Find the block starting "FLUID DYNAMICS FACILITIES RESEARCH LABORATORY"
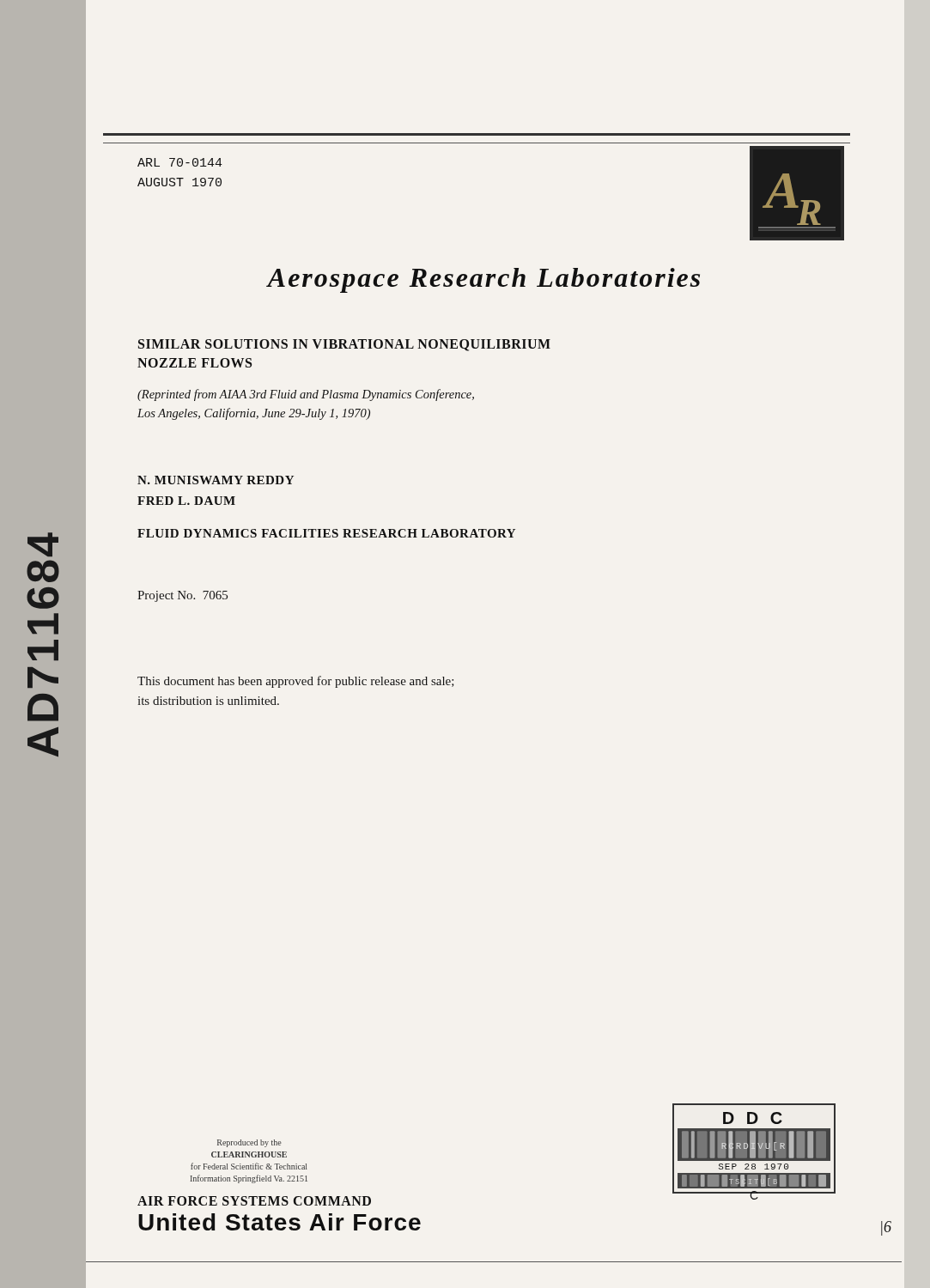 (327, 533)
